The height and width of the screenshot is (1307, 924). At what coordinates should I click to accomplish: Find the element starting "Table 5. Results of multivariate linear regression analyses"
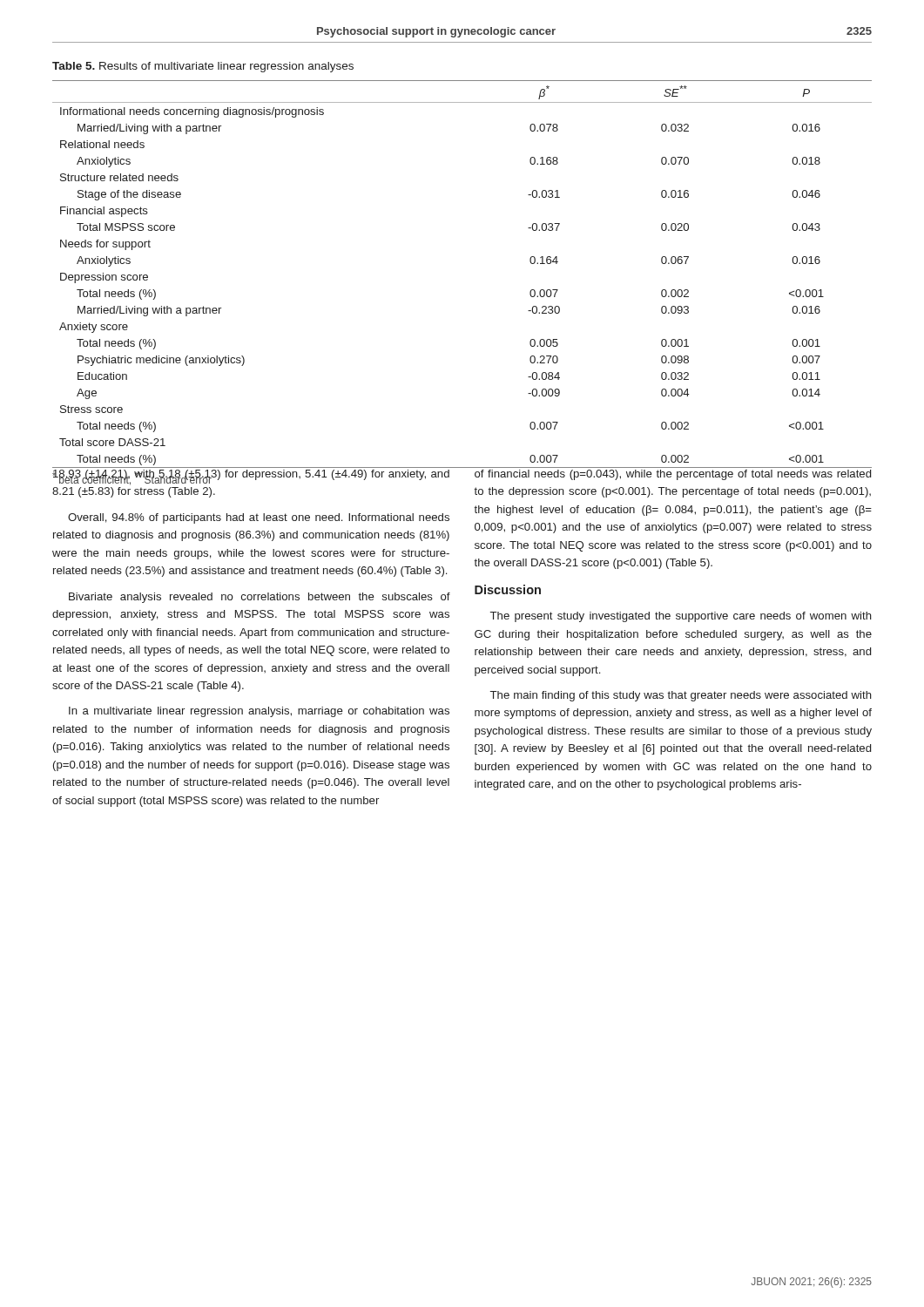click(x=203, y=66)
